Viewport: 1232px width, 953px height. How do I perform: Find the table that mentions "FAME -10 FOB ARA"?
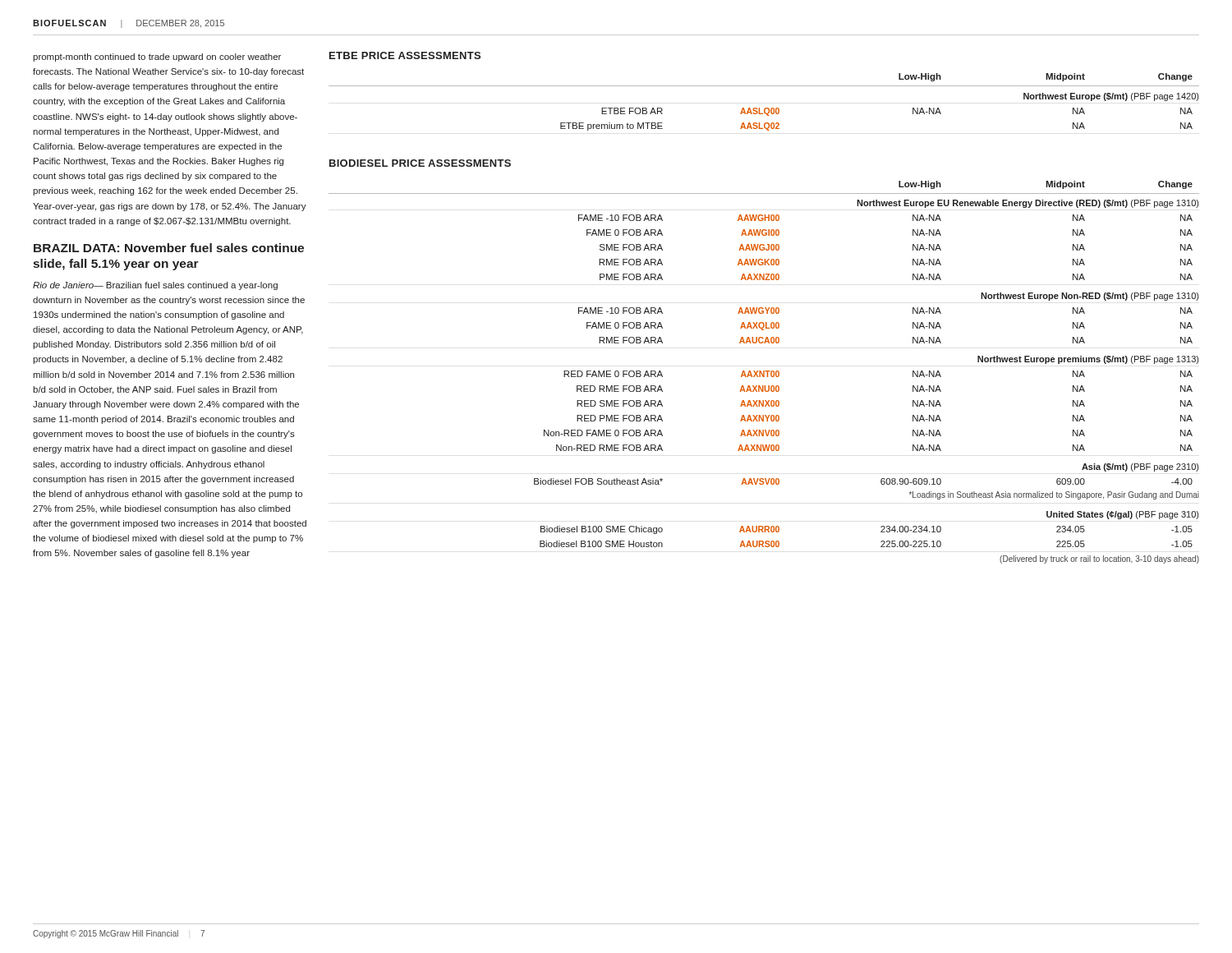764,371
